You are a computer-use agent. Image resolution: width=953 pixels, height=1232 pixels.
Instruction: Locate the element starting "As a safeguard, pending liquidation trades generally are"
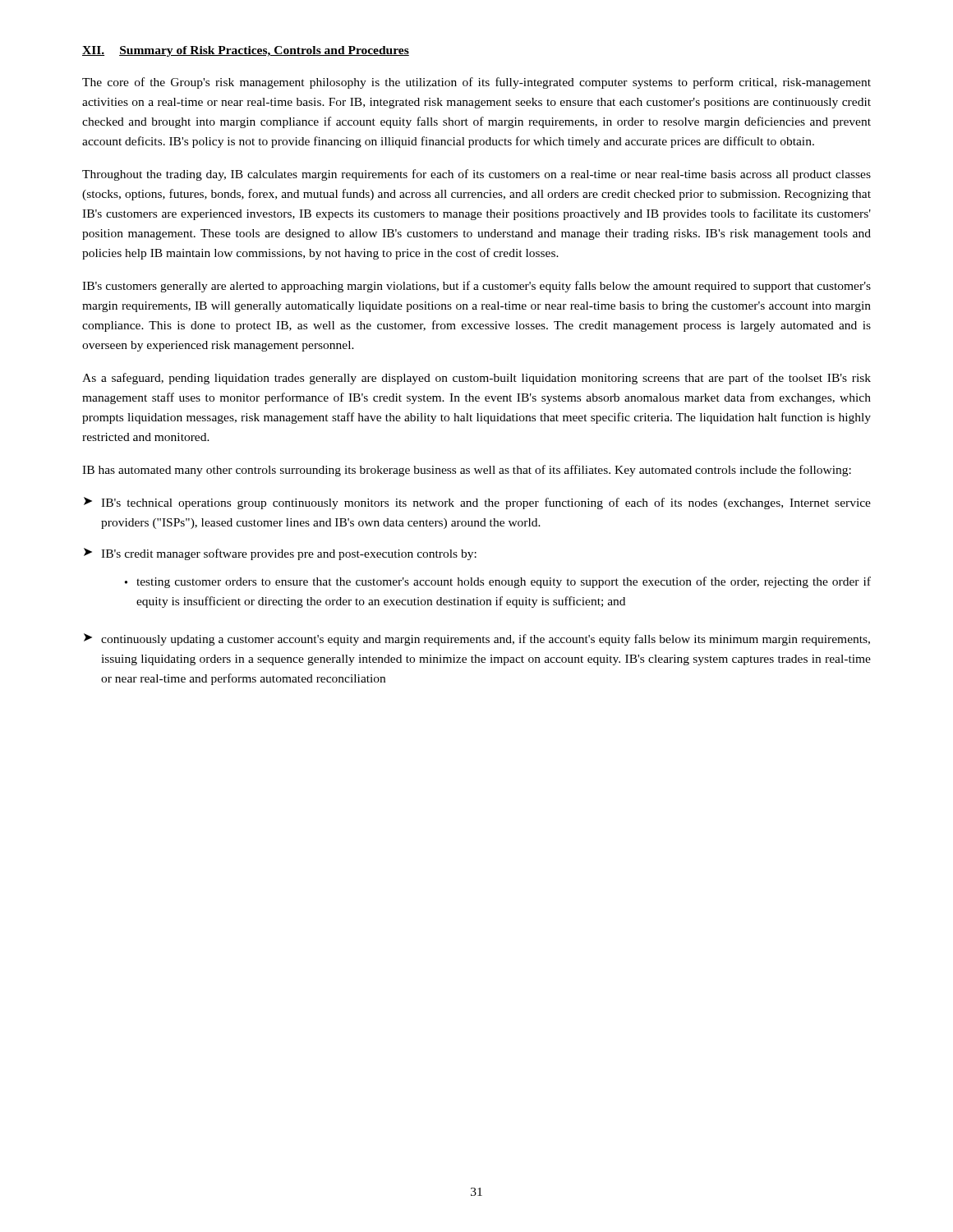476,408
